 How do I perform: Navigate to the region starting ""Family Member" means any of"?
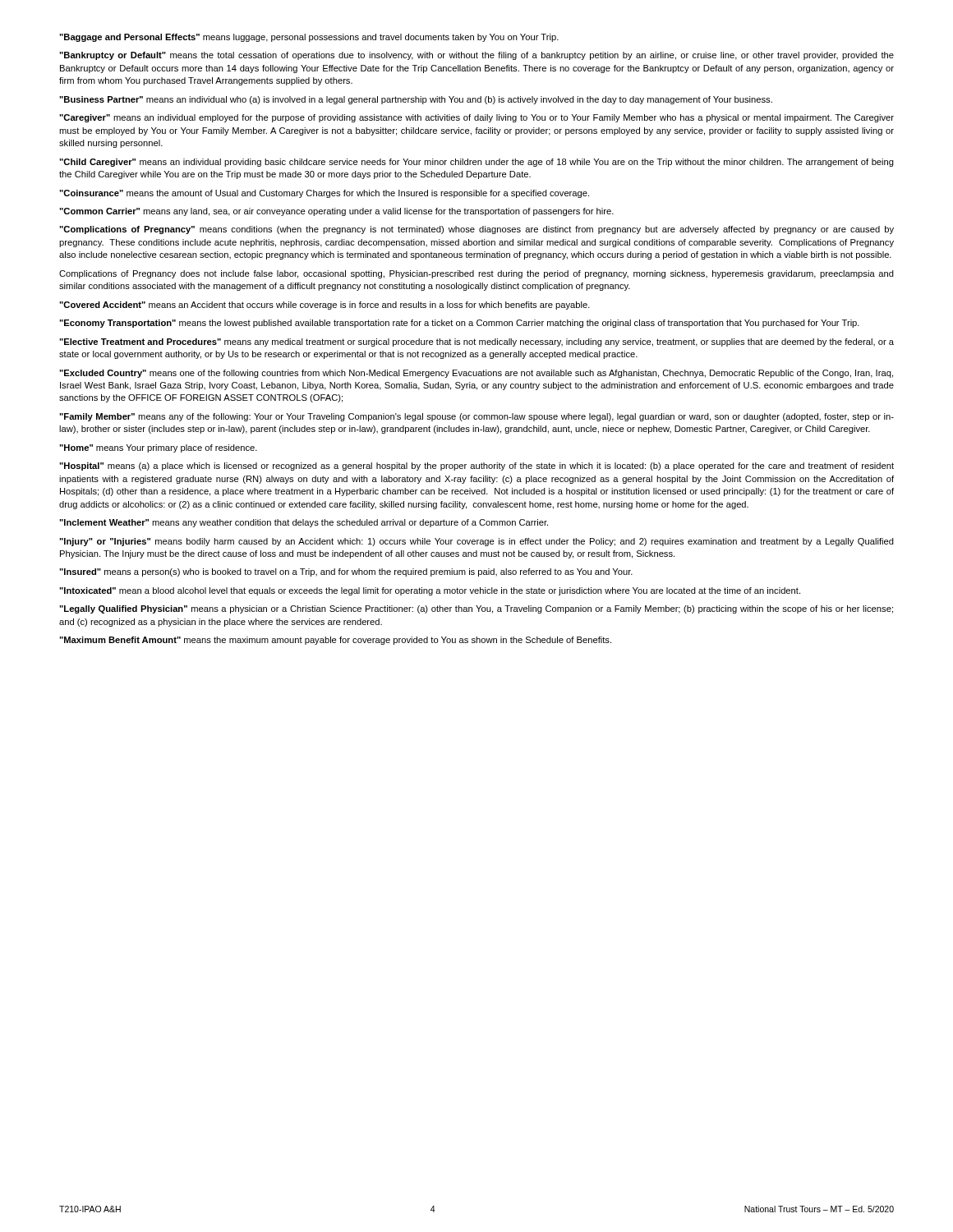(476, 423)
